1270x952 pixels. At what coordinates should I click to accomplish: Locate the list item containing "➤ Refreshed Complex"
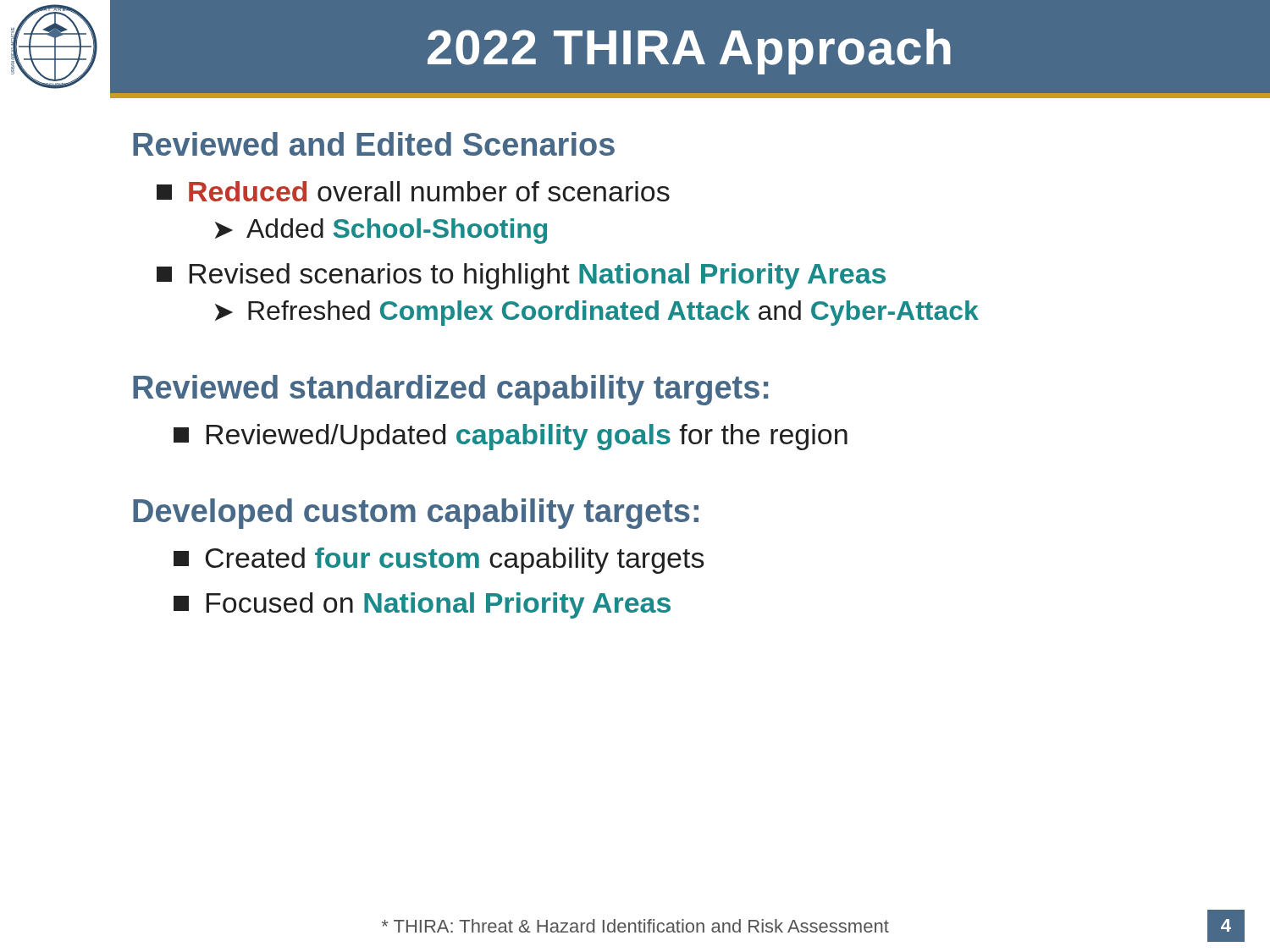[x=595, y=311]
